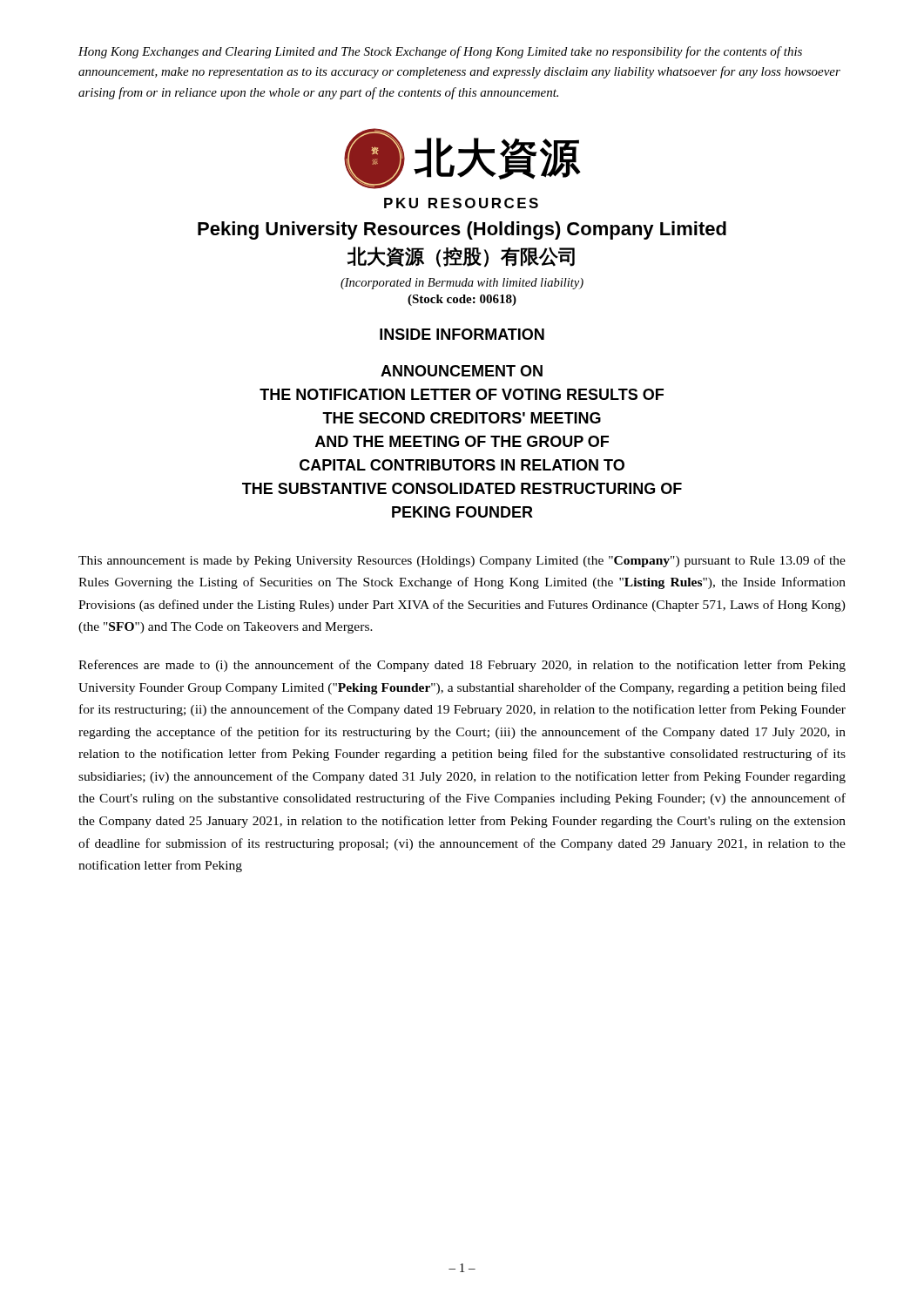
Task: Point to the block starting "Hong Kong Exchanges and Clearing Limited"
Action: click(459, 72)
